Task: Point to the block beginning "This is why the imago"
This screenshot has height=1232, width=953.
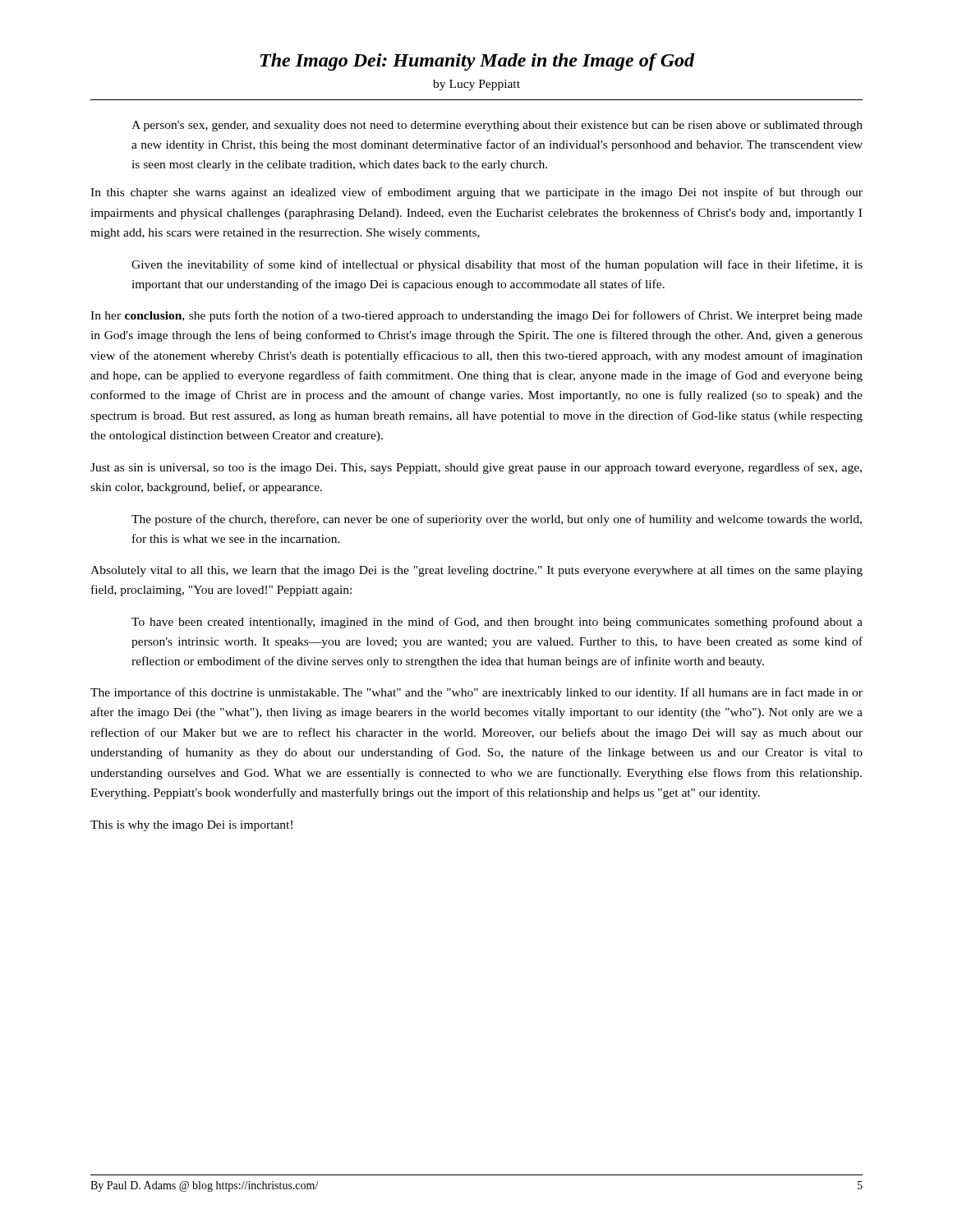Action: point(192,824)
